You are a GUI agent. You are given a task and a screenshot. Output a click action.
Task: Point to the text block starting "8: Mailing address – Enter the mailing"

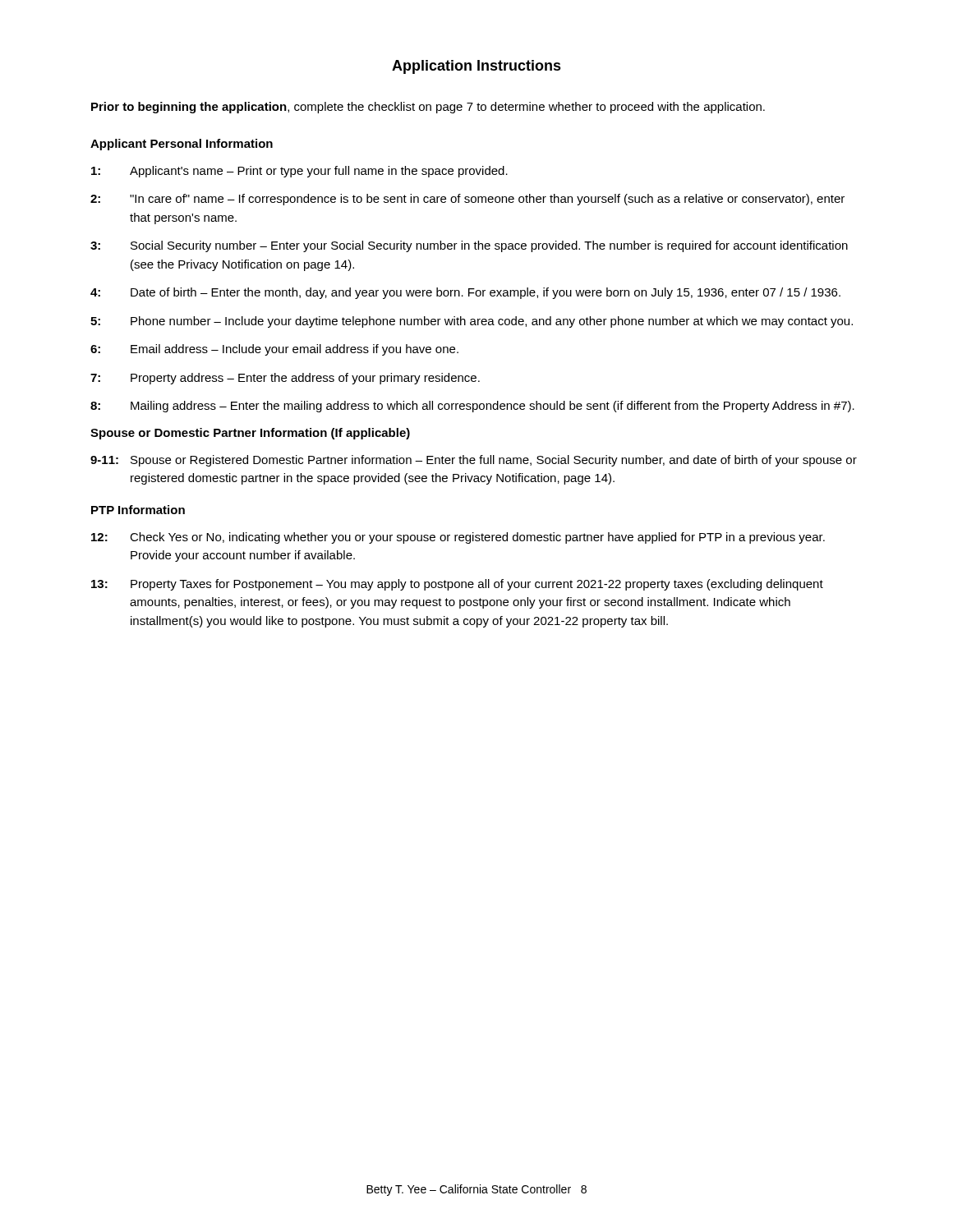(x=476, y=406)
